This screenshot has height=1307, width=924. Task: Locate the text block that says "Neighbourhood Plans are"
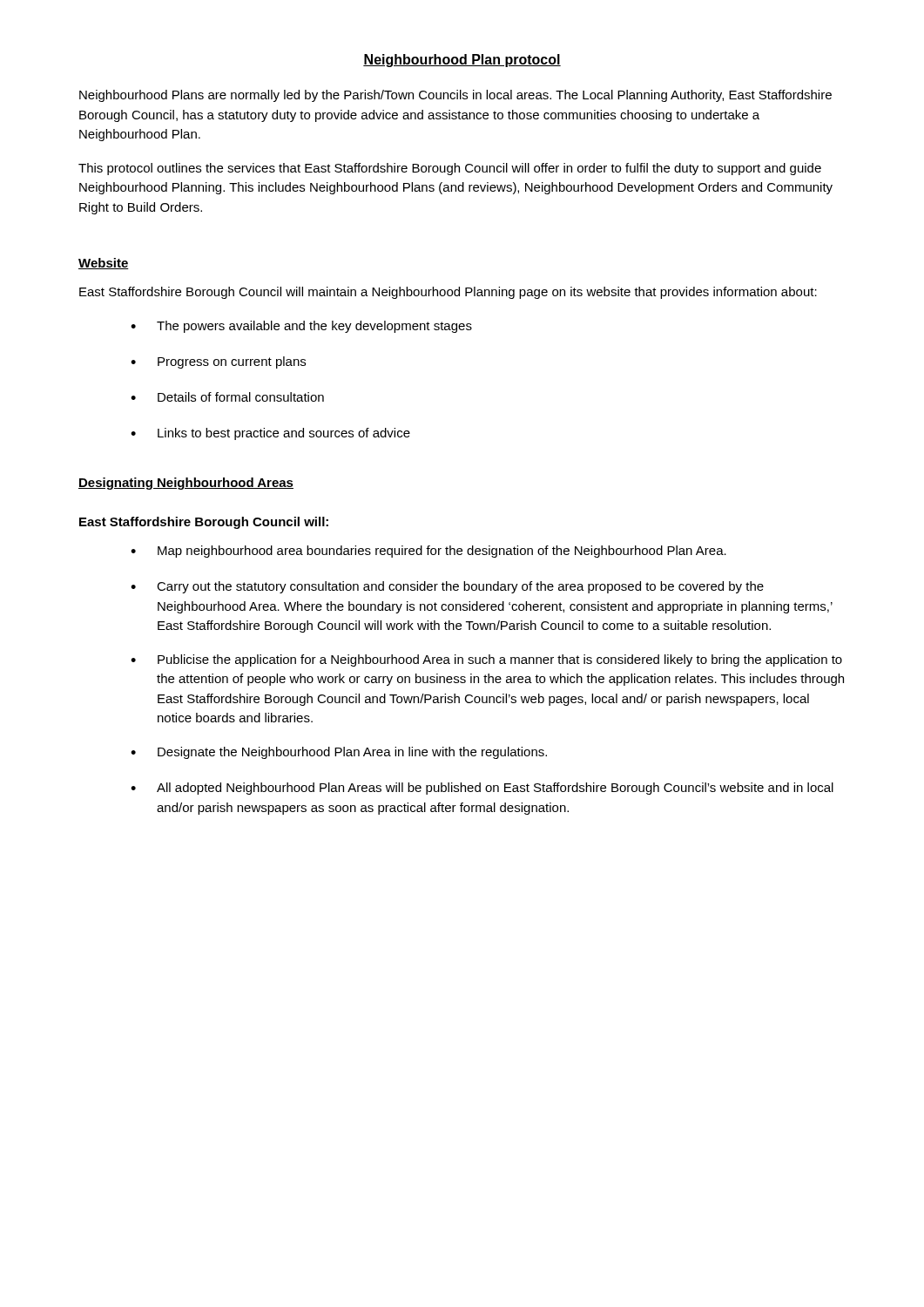[x=455, y=114]
